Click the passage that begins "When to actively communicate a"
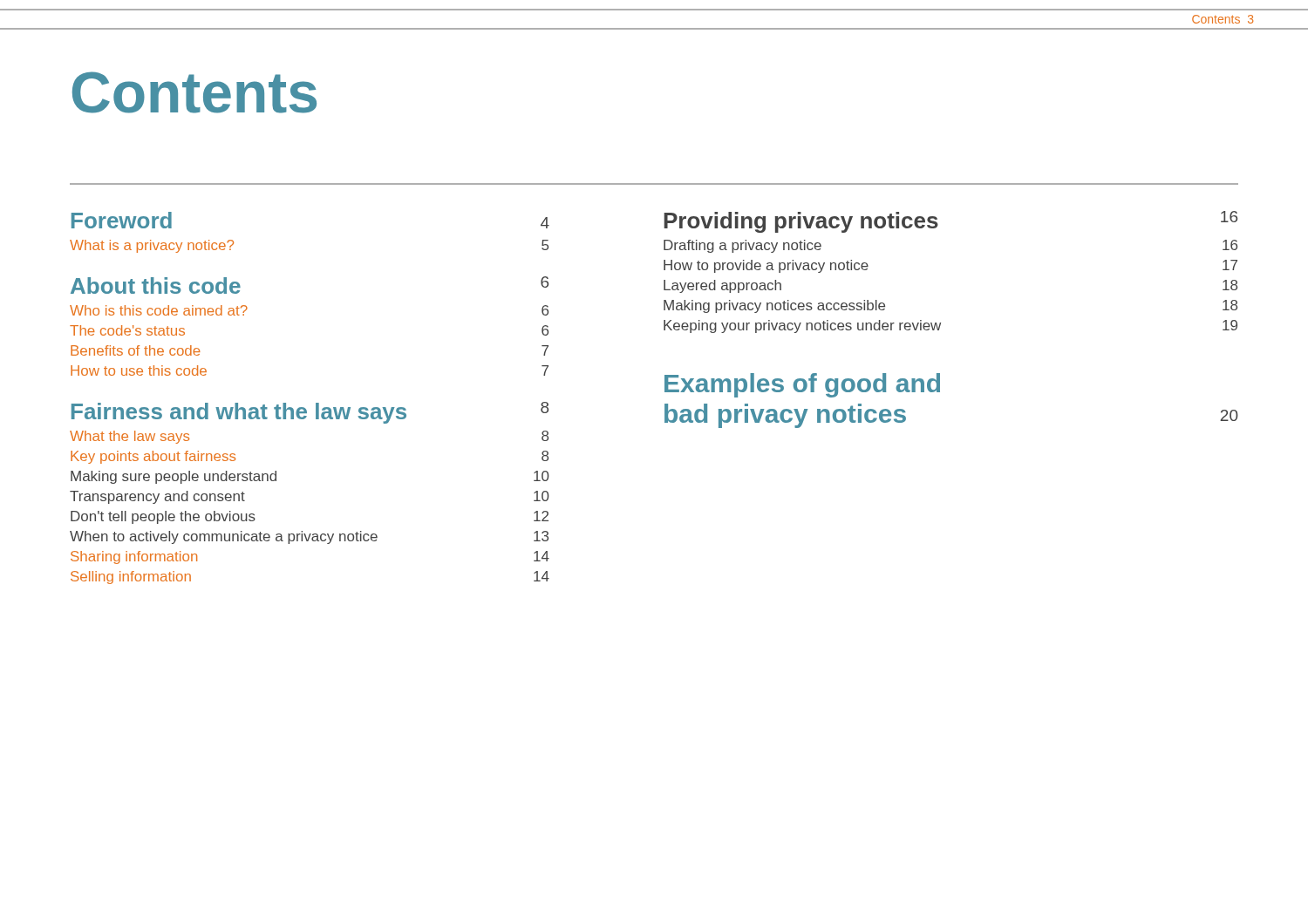The image size is (1308, 924). [310, 537]
